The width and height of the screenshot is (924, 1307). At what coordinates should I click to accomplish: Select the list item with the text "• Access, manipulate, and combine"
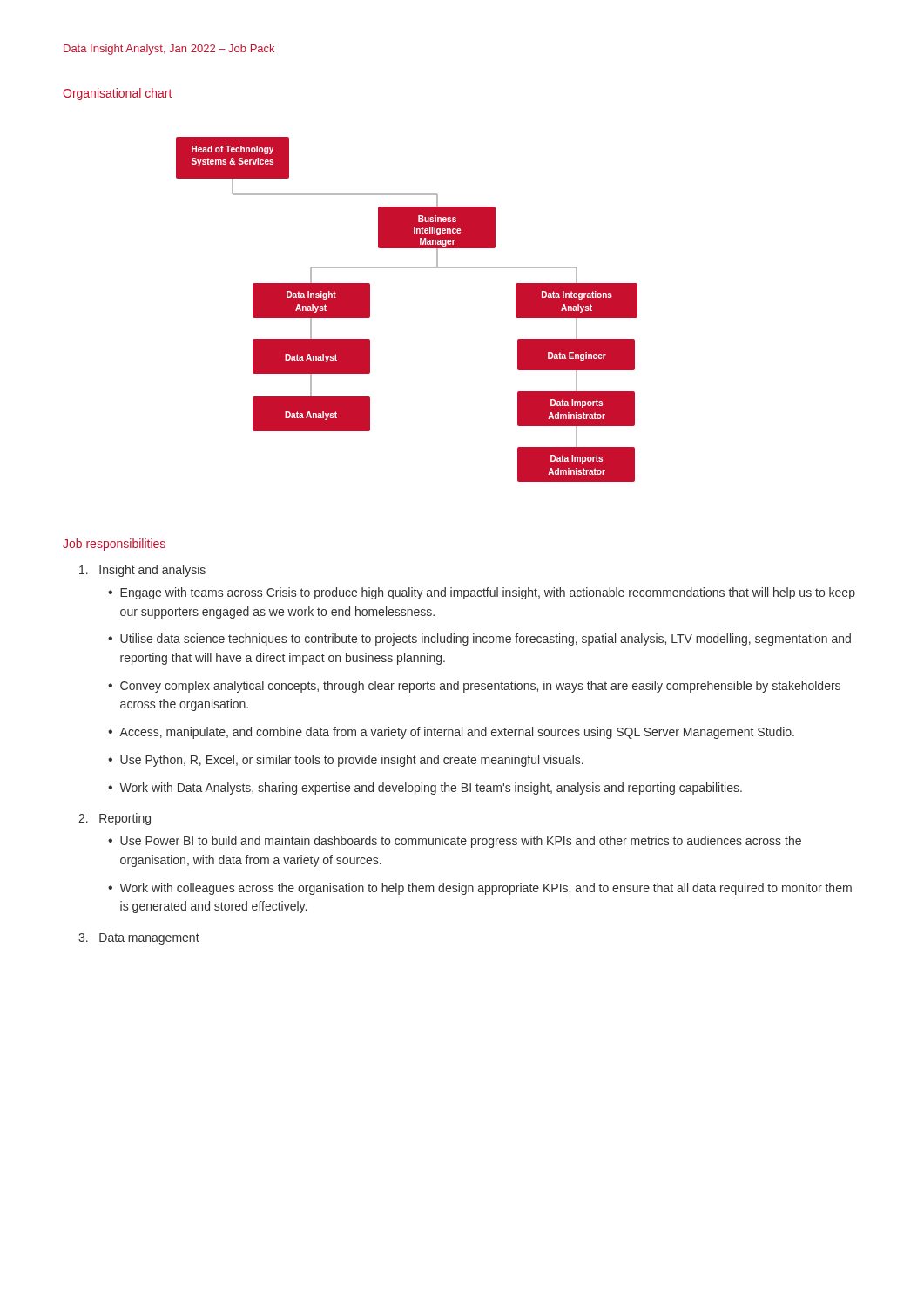[452, 733]
